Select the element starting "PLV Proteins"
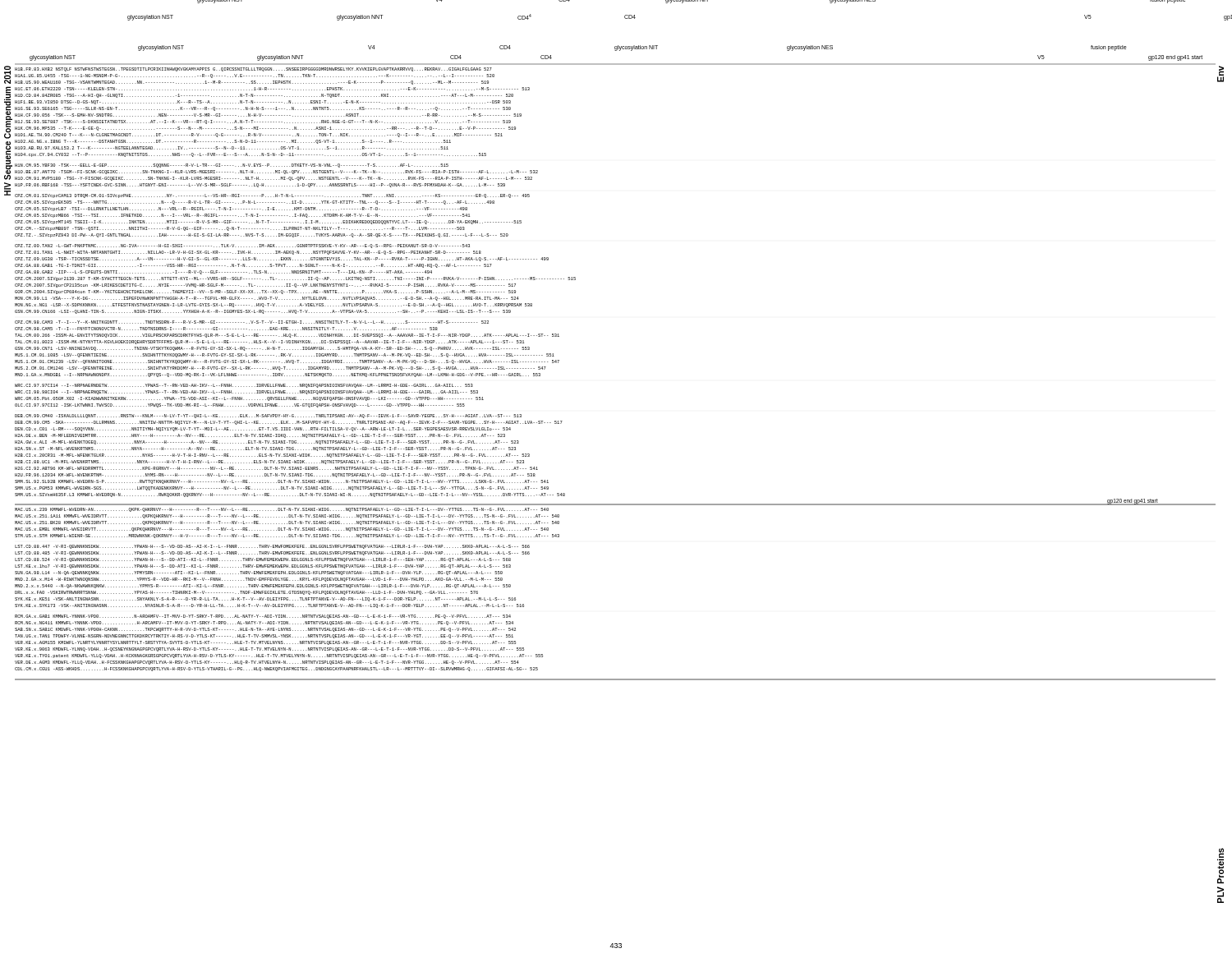 point(1221,876)
